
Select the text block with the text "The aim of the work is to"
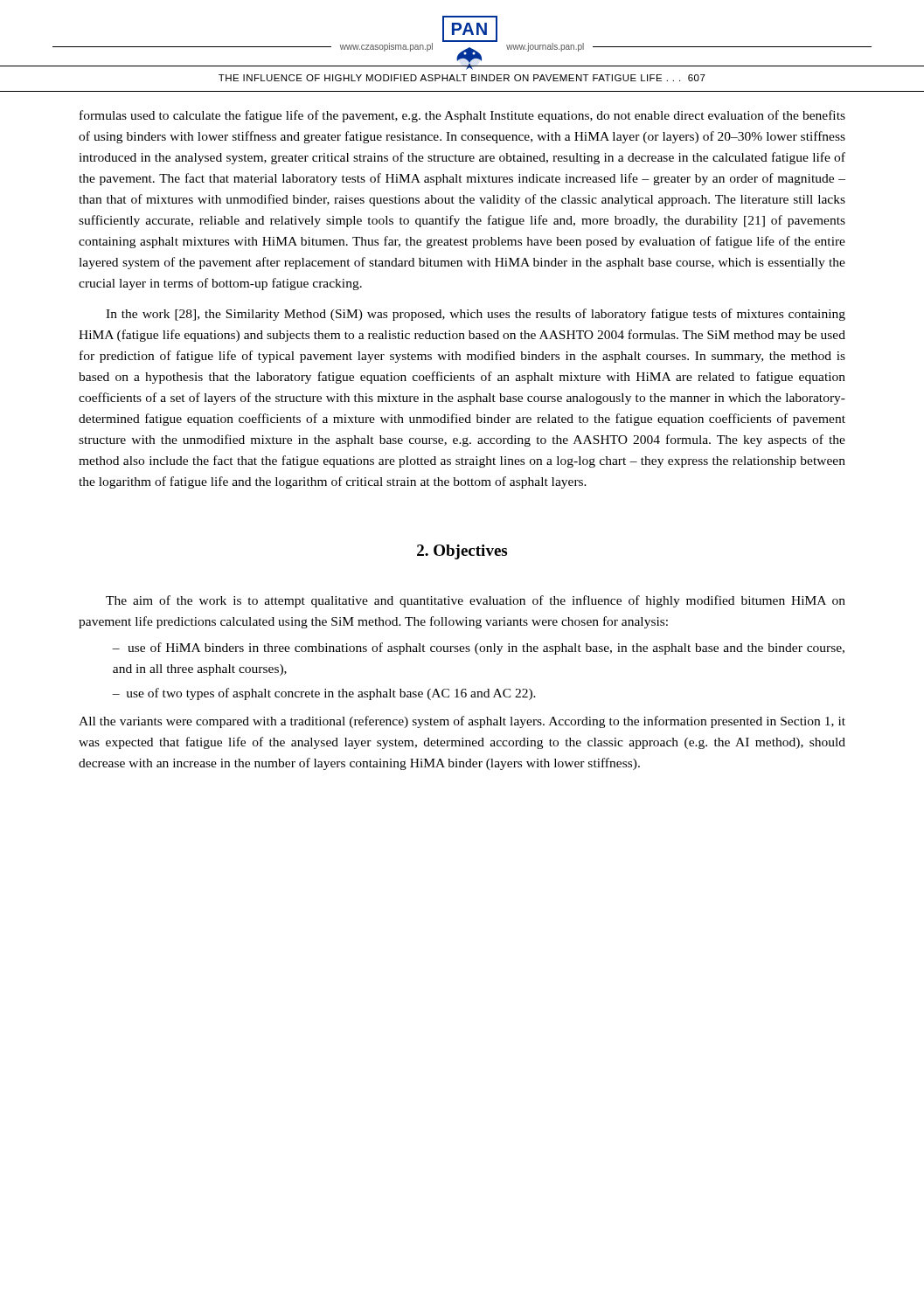[x=462, y=610]
